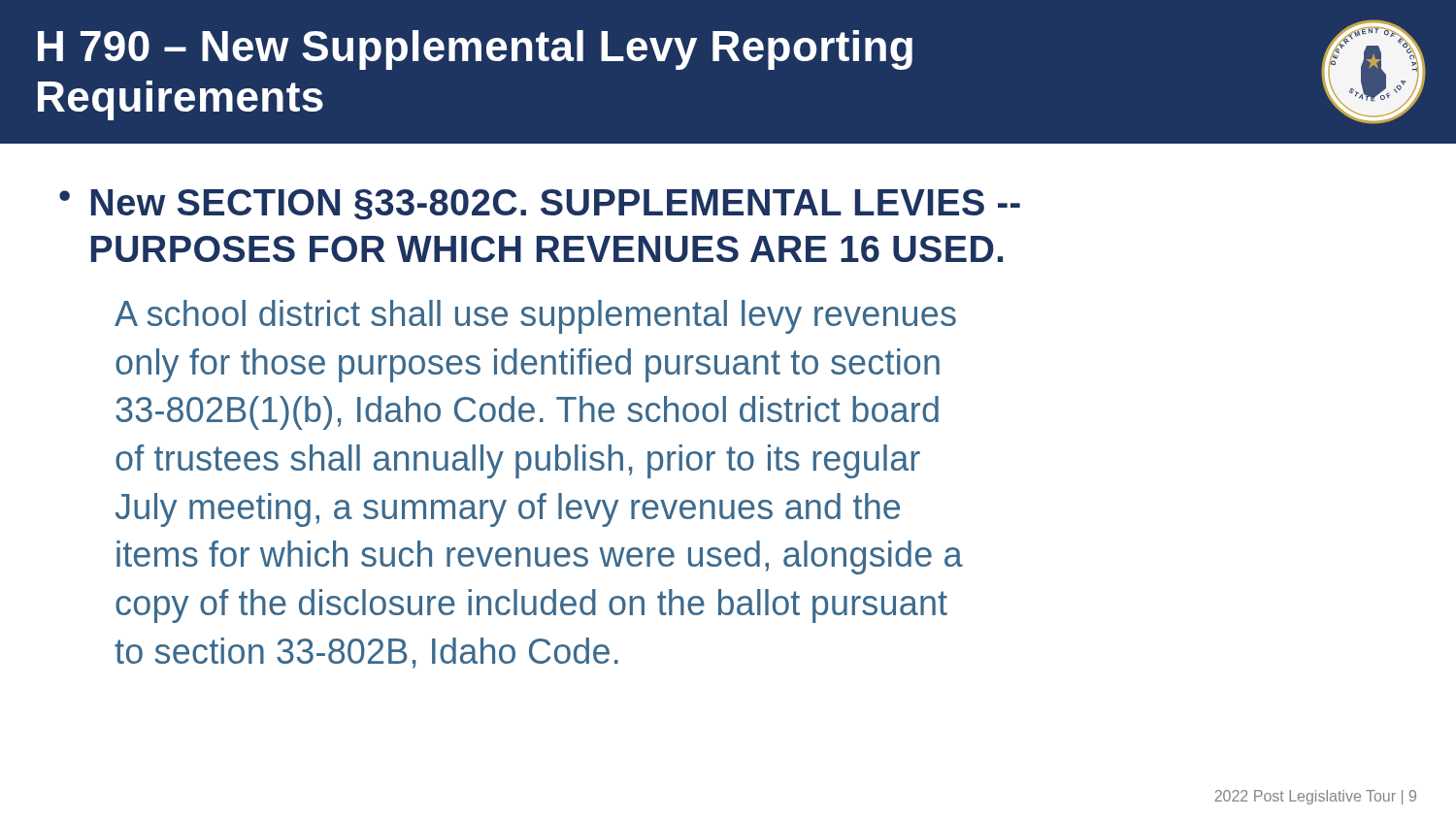This screenshot has width=1456, height=819.
Task: Locate the title that reads "H 790 – New"
Action: coord(731,69)
